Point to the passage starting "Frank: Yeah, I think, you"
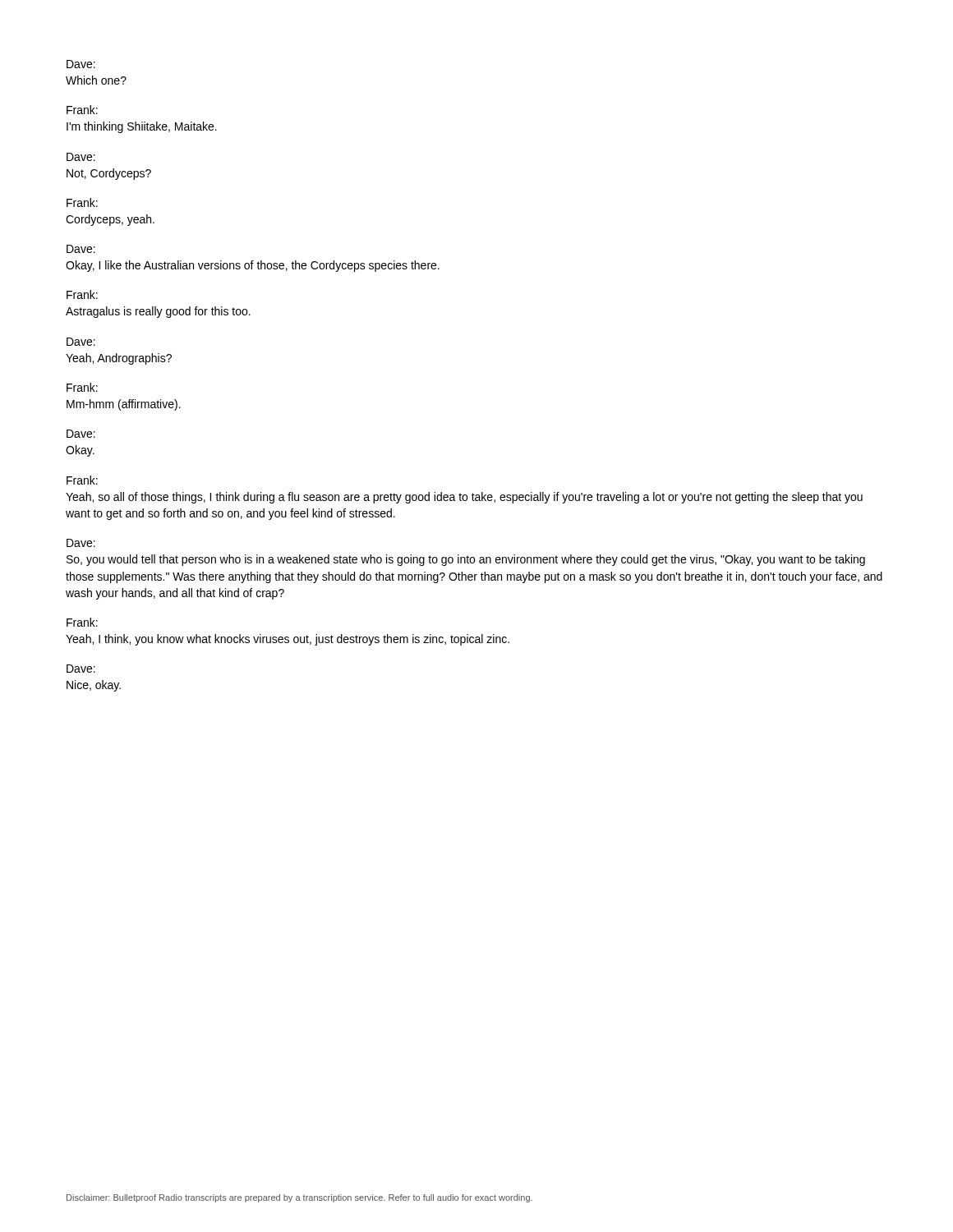953x1232 pixels. pos(476,632)
